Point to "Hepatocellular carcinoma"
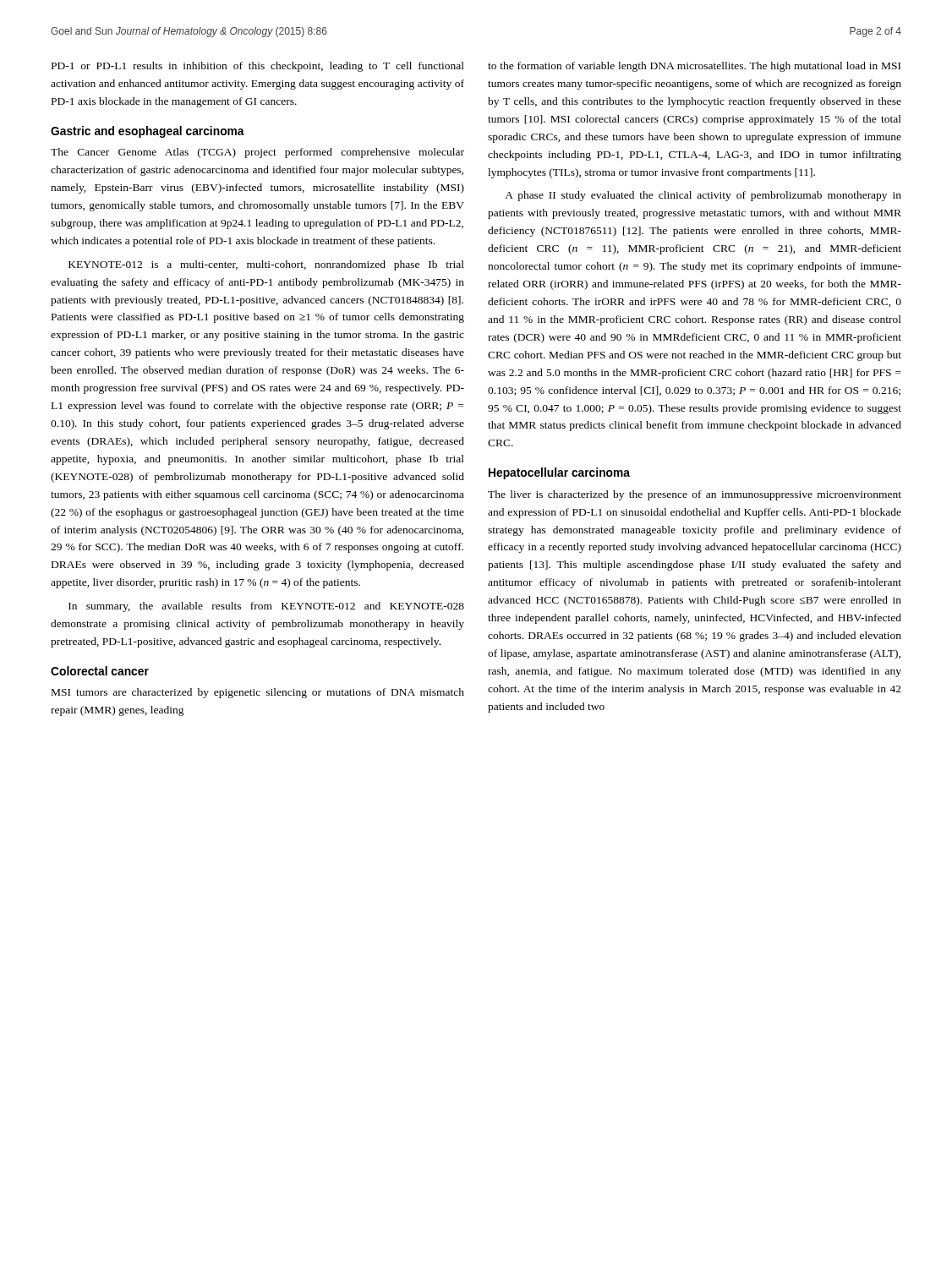The width and height of the screenshot is (952, 1268). (x=559, y=473)
